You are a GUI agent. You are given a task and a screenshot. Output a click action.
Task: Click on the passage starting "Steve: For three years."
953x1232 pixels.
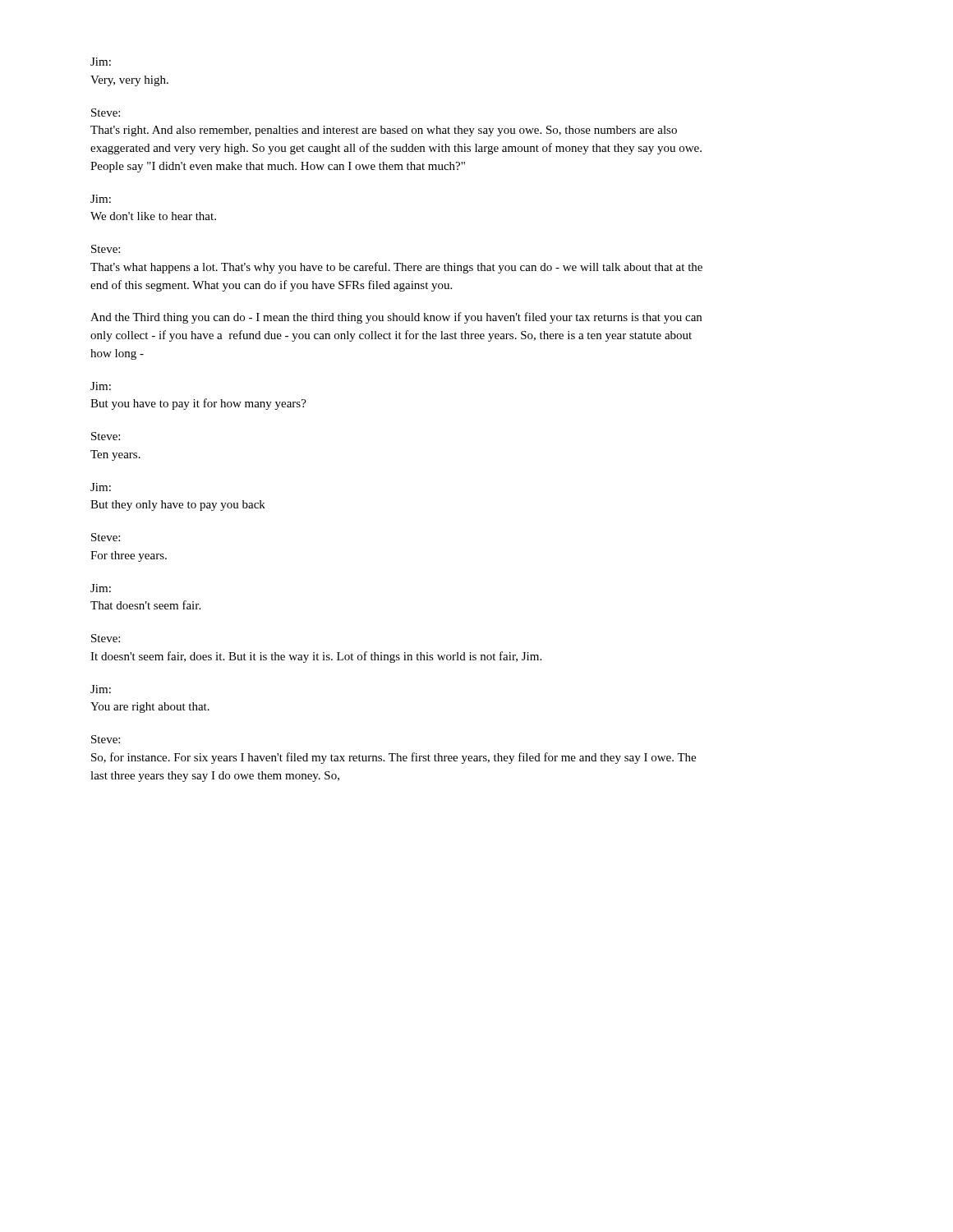coord(129,546)
